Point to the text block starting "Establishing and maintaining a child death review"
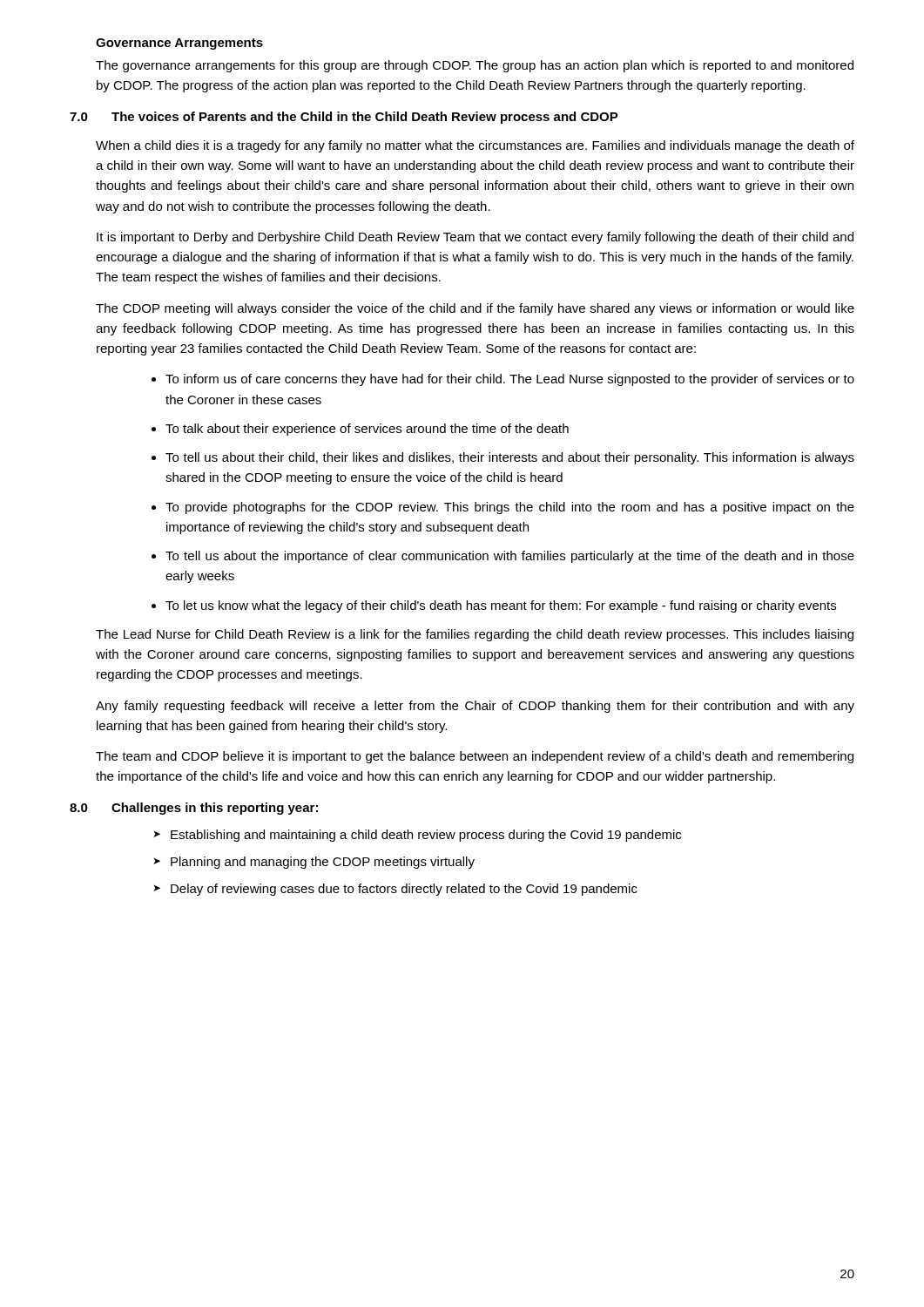Viewport: 924px width, 1307px height. [426, 834]
